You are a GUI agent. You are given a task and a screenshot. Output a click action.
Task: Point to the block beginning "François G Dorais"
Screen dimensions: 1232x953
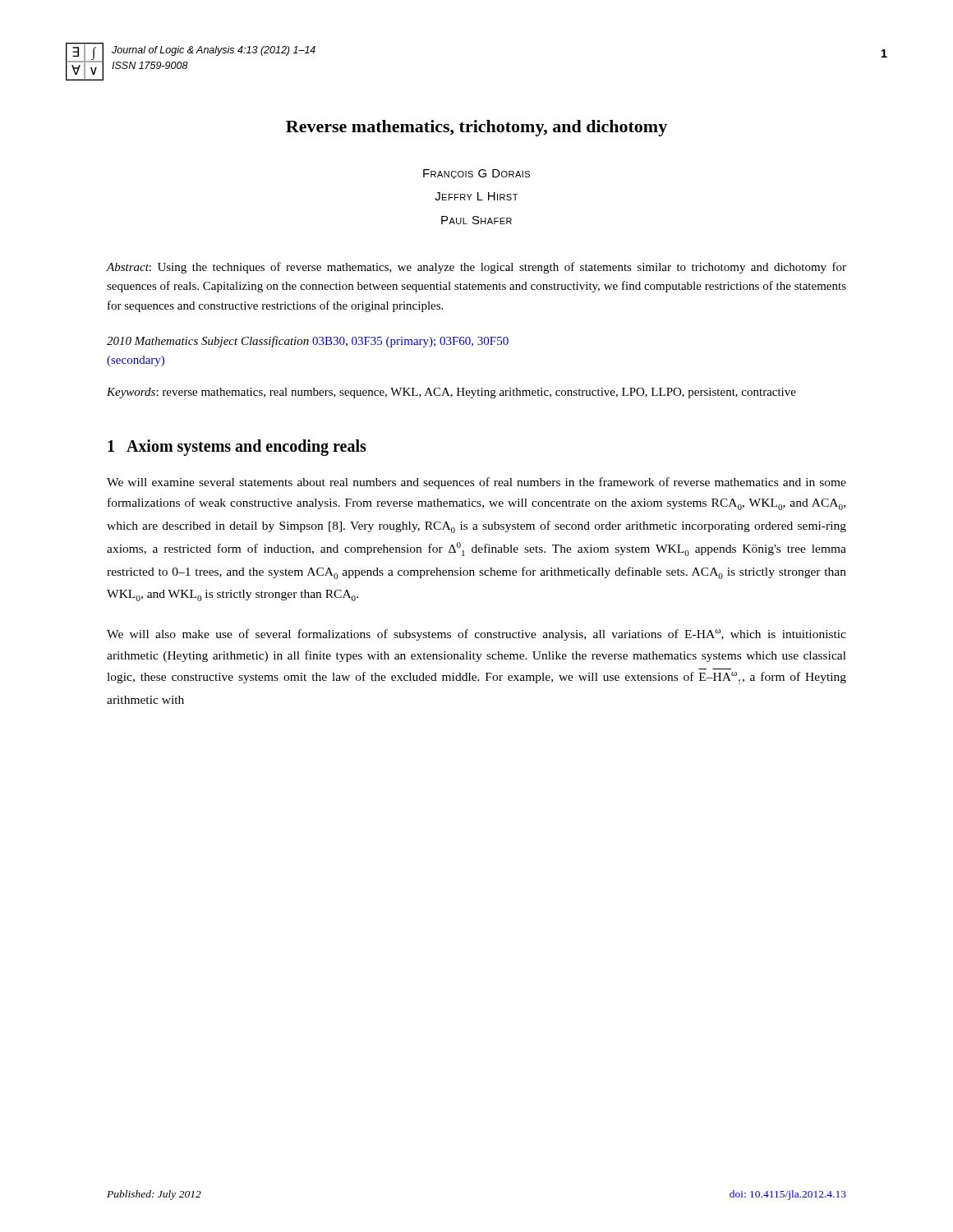pos(476,197)
